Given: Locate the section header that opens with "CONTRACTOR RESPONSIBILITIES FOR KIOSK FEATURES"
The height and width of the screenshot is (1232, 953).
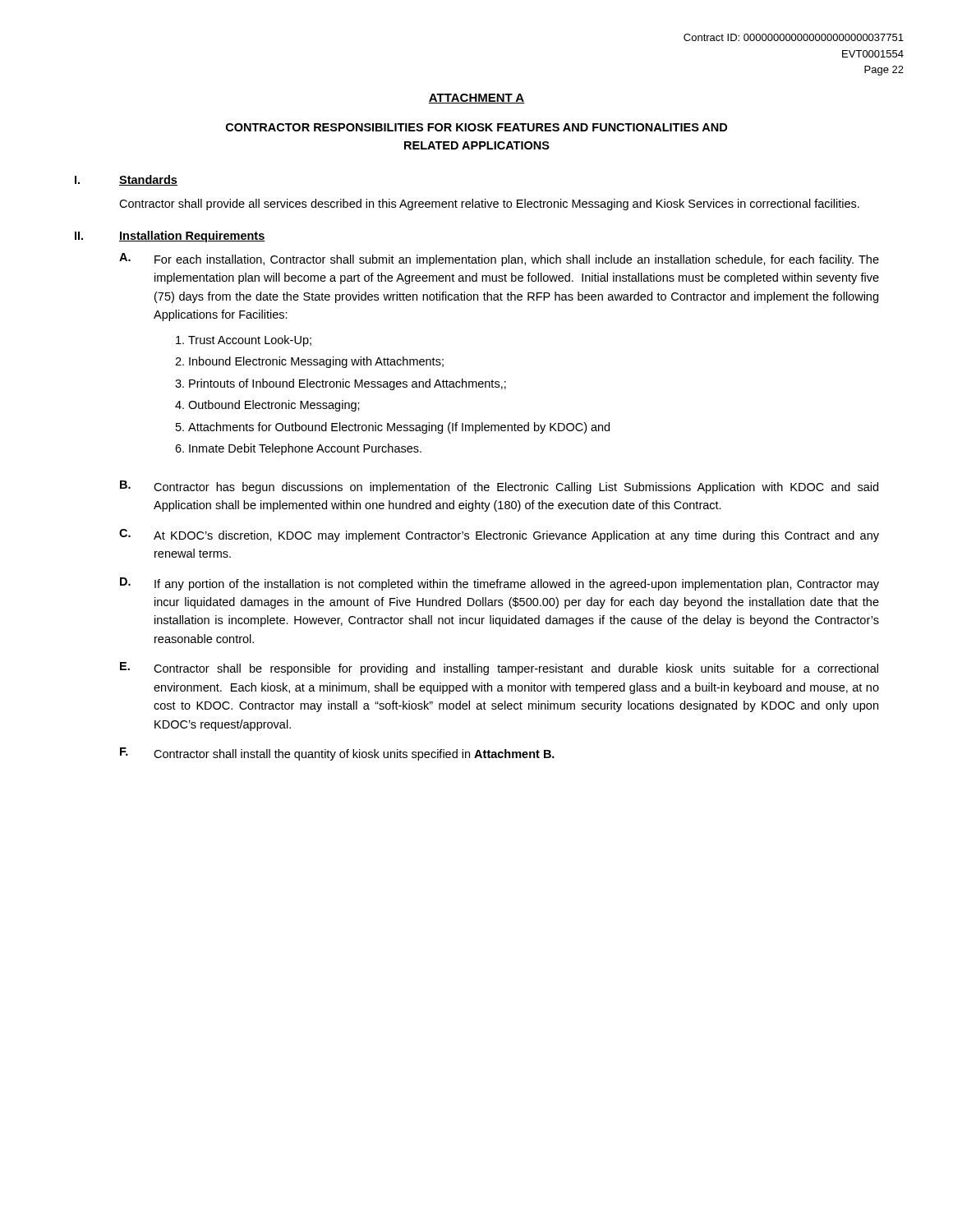Looking at the screenshot, I should pyautogui.click(x=476, y=136).
